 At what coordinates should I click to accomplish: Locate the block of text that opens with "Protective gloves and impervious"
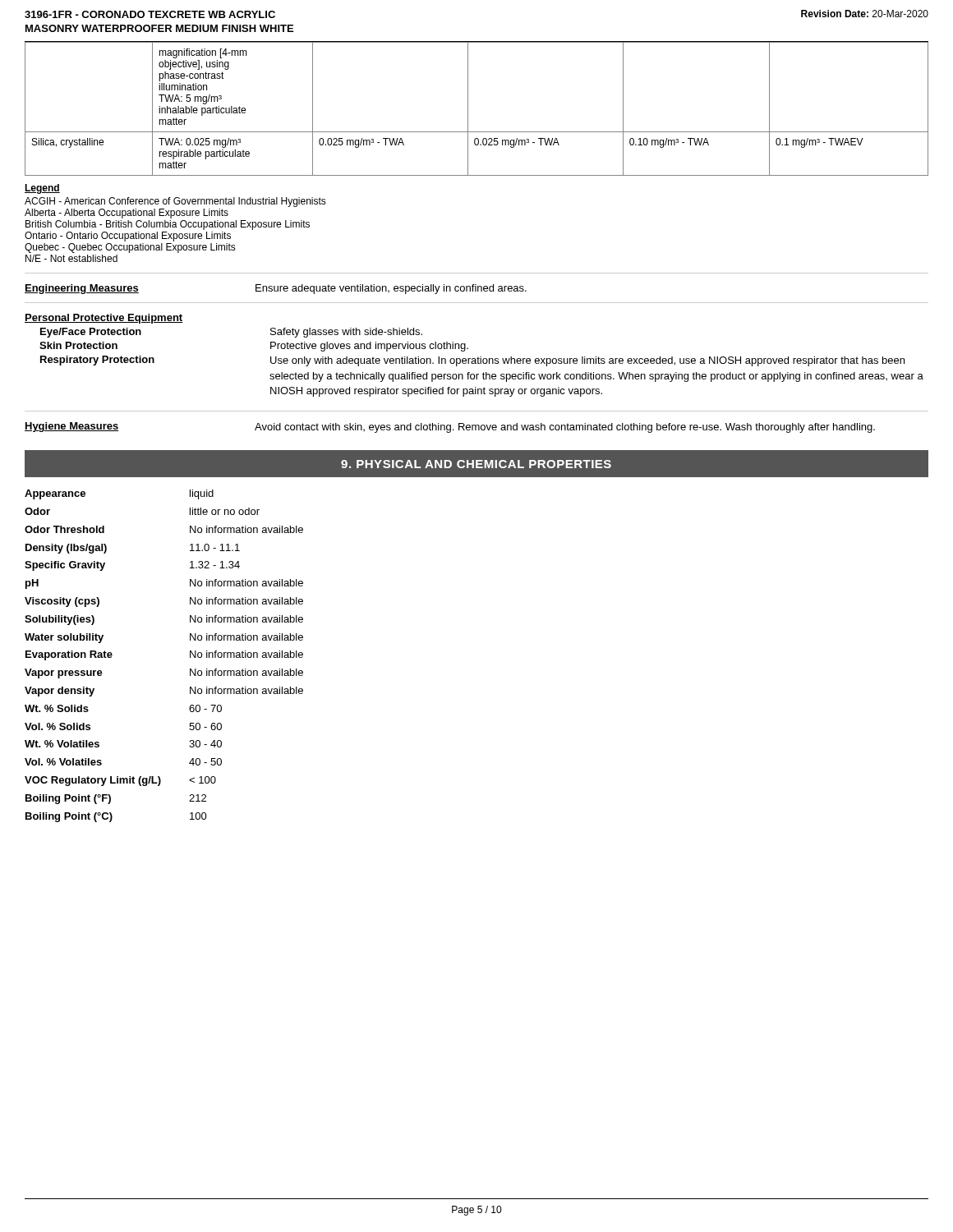[369, 345]
